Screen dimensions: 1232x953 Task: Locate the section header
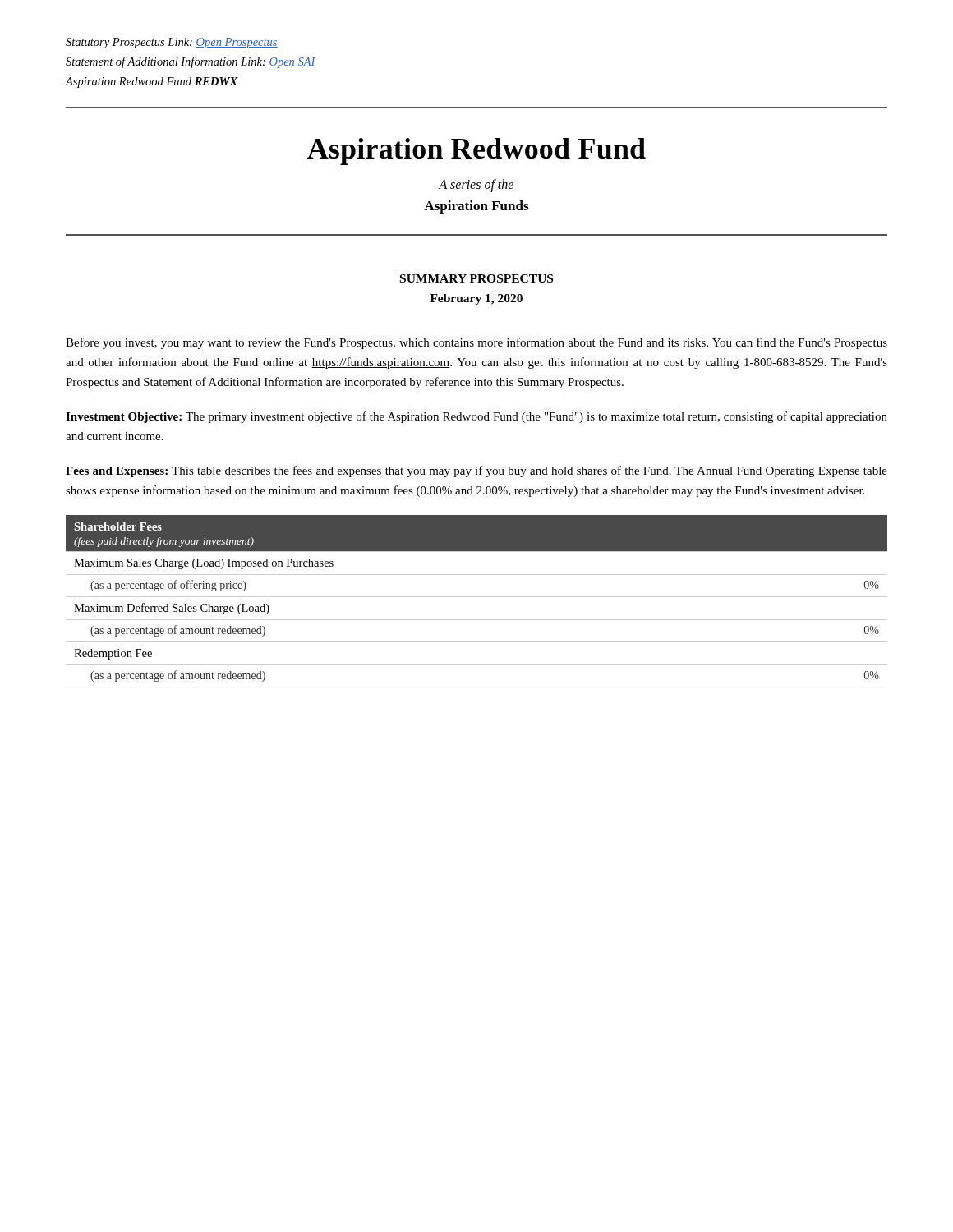click(476, 288)
